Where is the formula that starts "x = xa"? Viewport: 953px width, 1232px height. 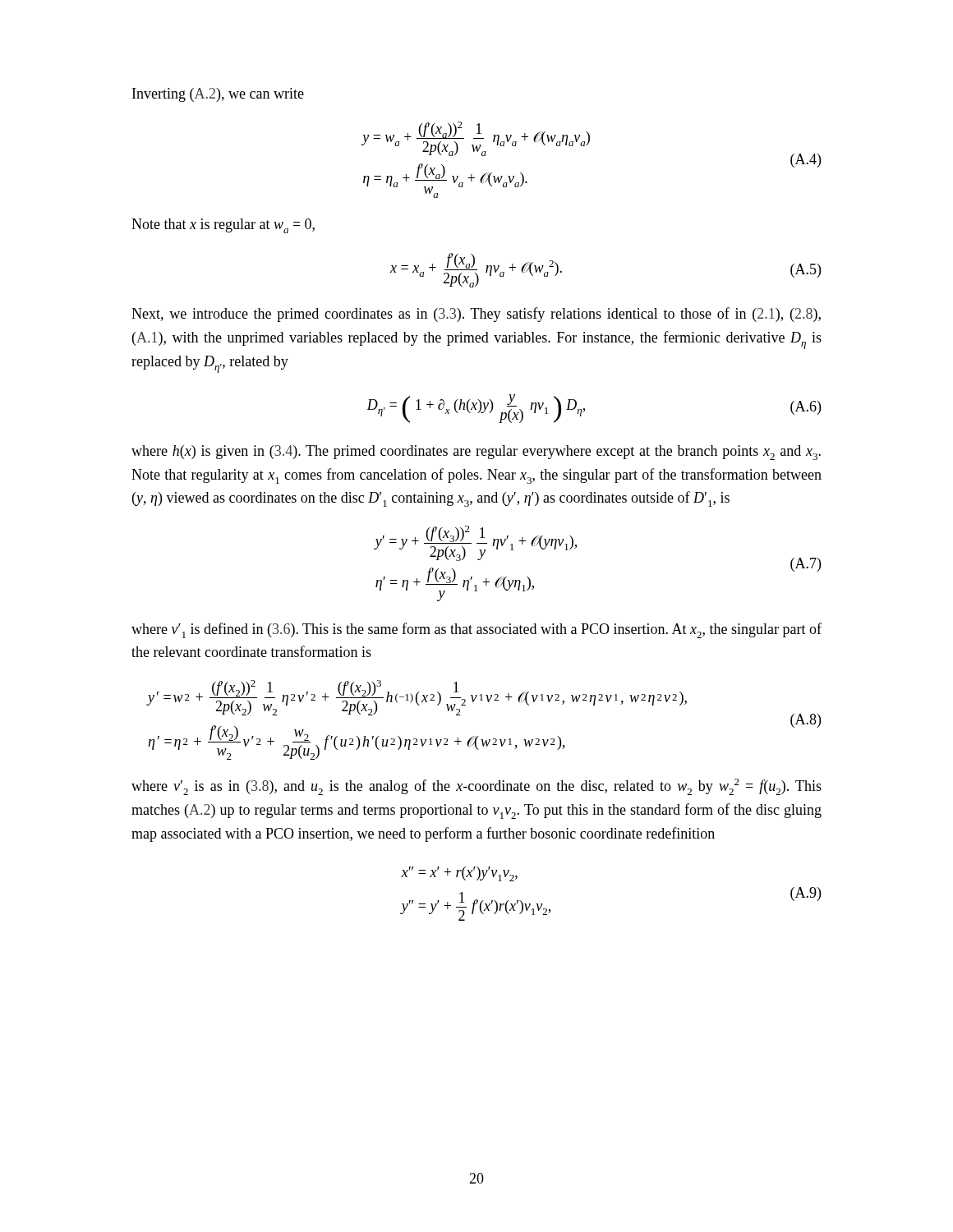(x=460, y=270)
